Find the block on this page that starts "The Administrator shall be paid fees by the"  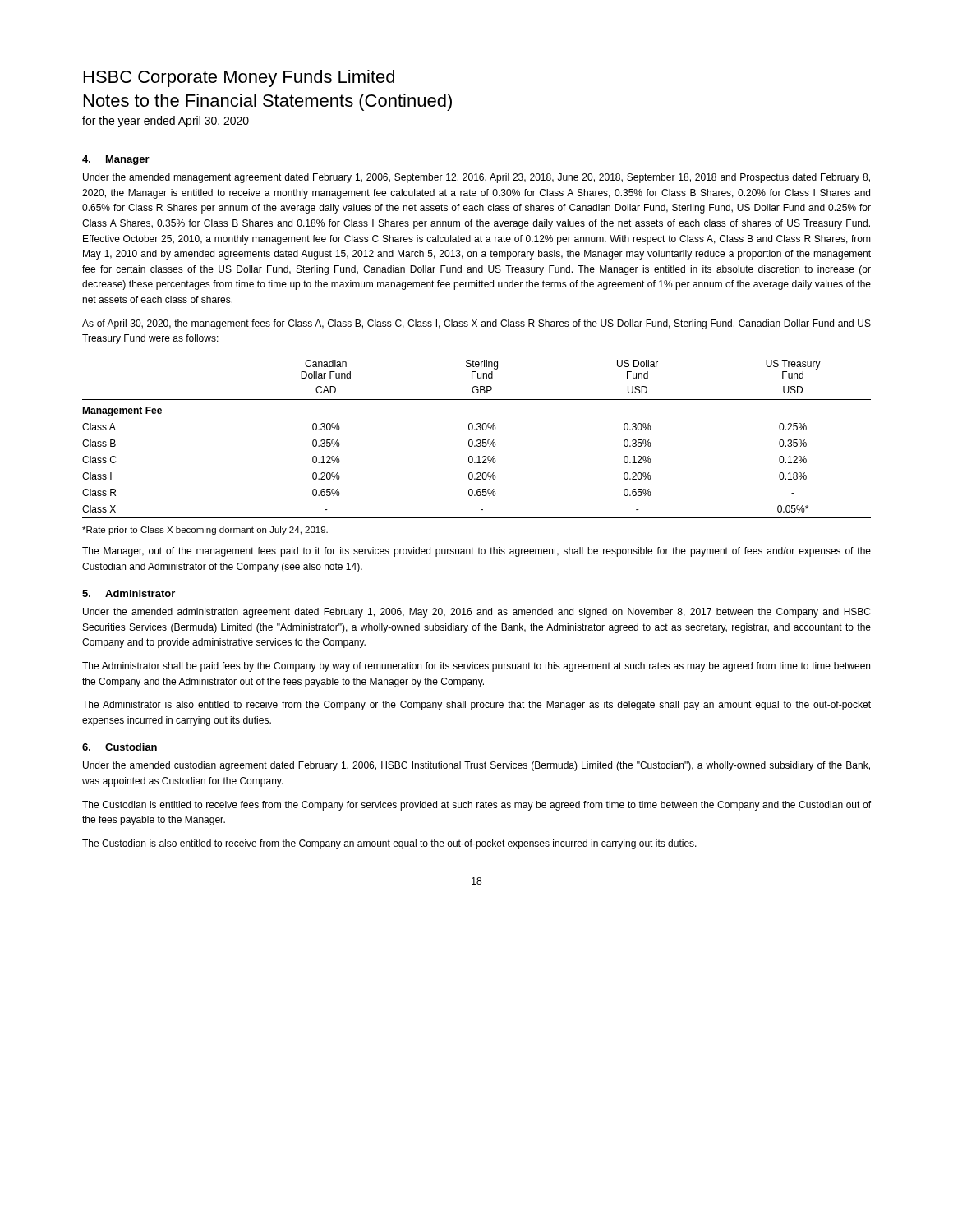476,674
